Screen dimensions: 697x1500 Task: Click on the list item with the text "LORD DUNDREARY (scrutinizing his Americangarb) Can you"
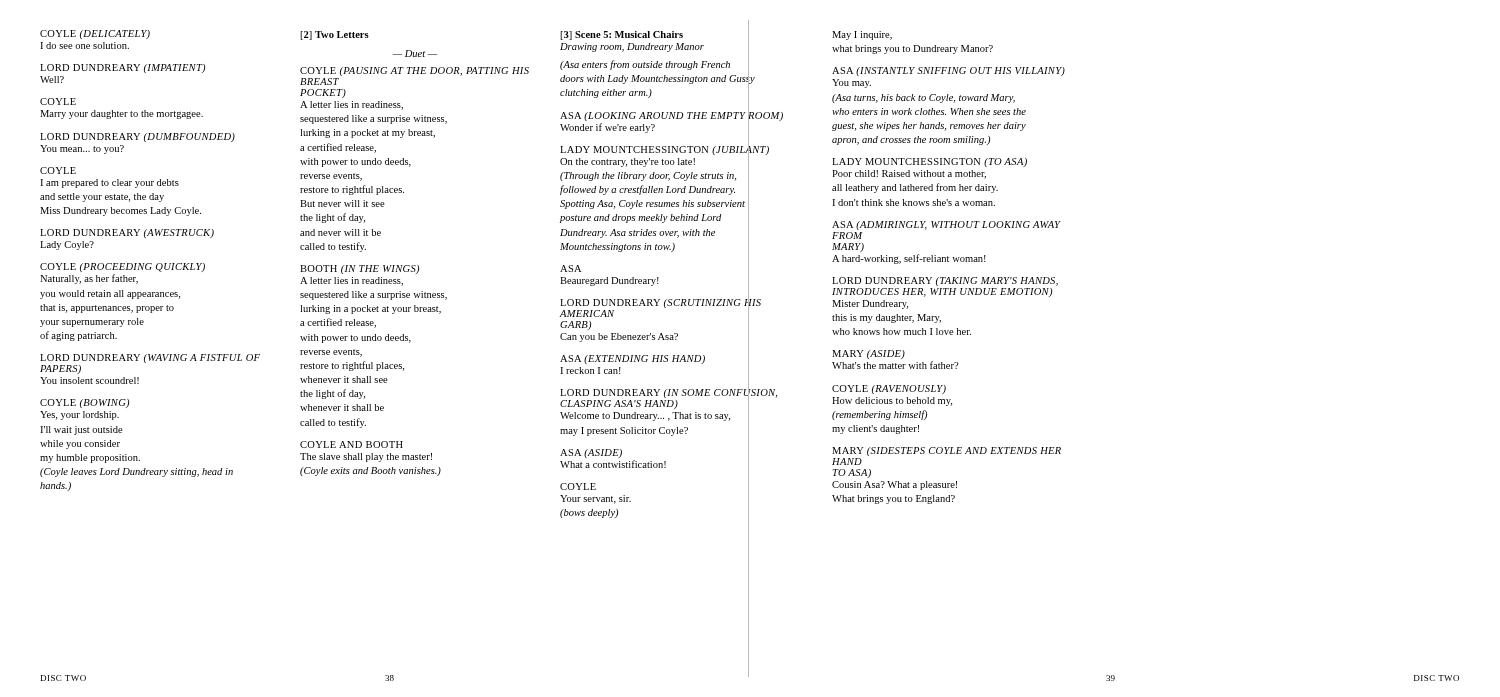[x=682, y=321]
